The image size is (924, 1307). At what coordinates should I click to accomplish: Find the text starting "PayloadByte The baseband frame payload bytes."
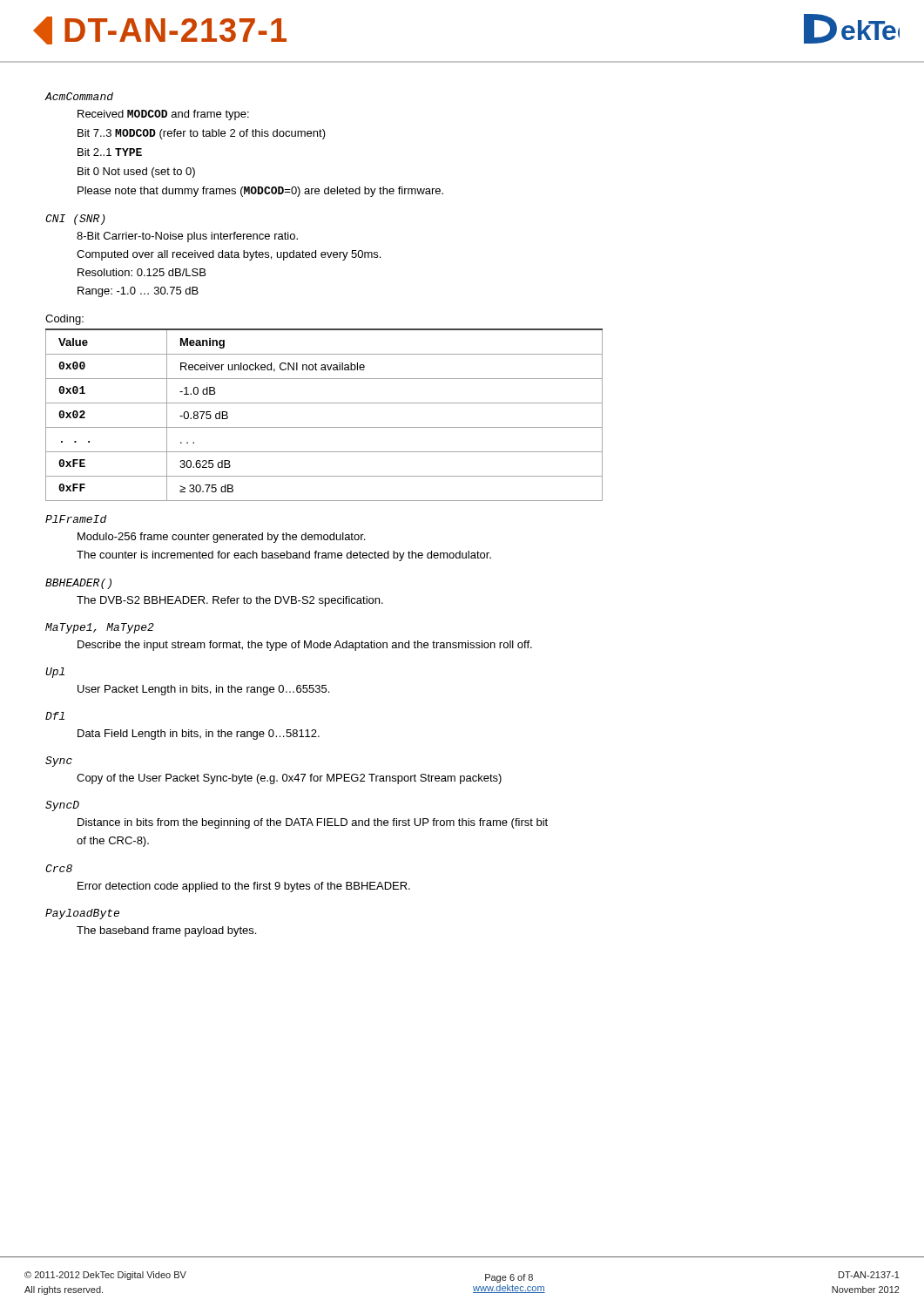tap(82, 914)
